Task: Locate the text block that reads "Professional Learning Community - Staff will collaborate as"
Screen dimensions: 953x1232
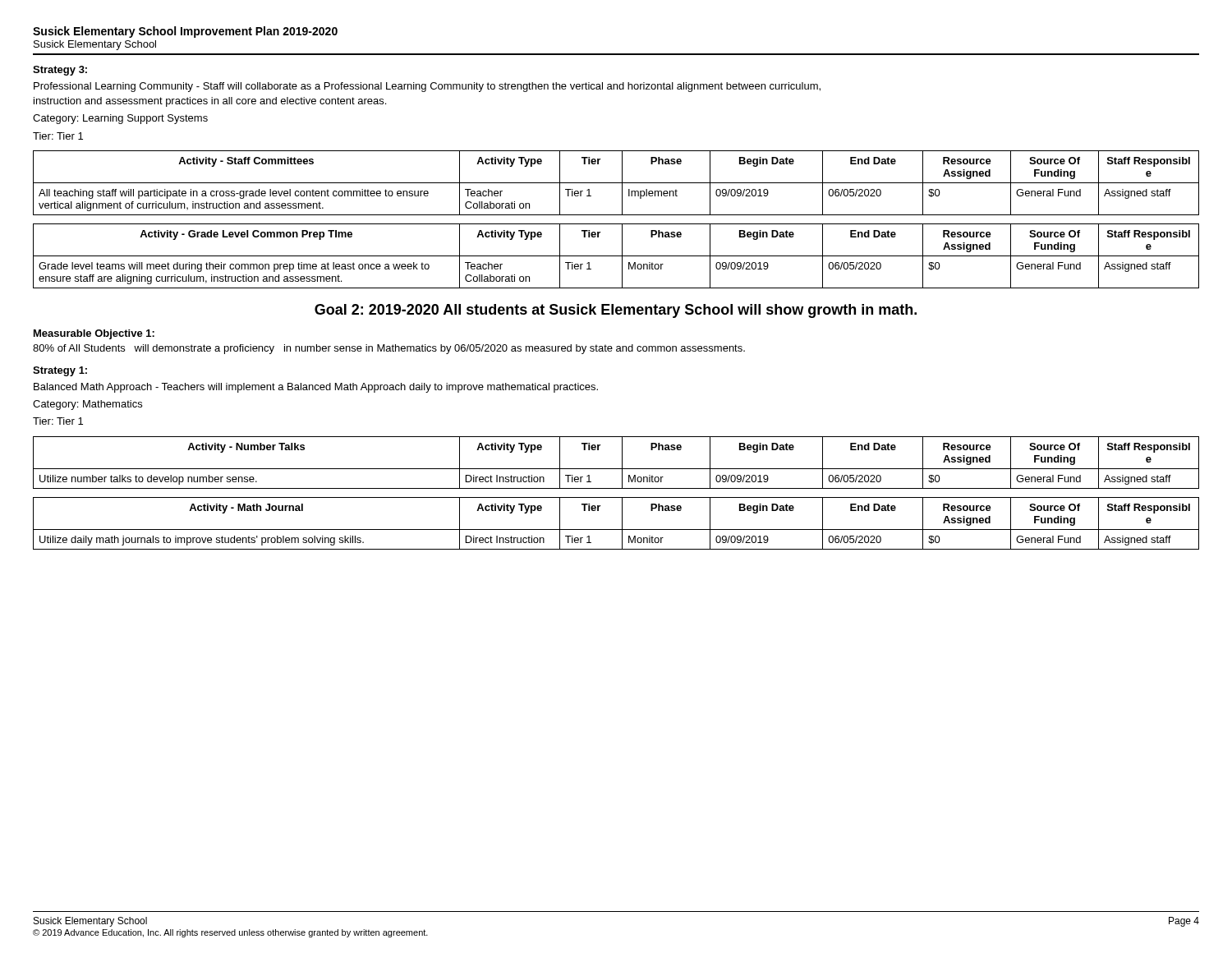Action: point(427,93)
